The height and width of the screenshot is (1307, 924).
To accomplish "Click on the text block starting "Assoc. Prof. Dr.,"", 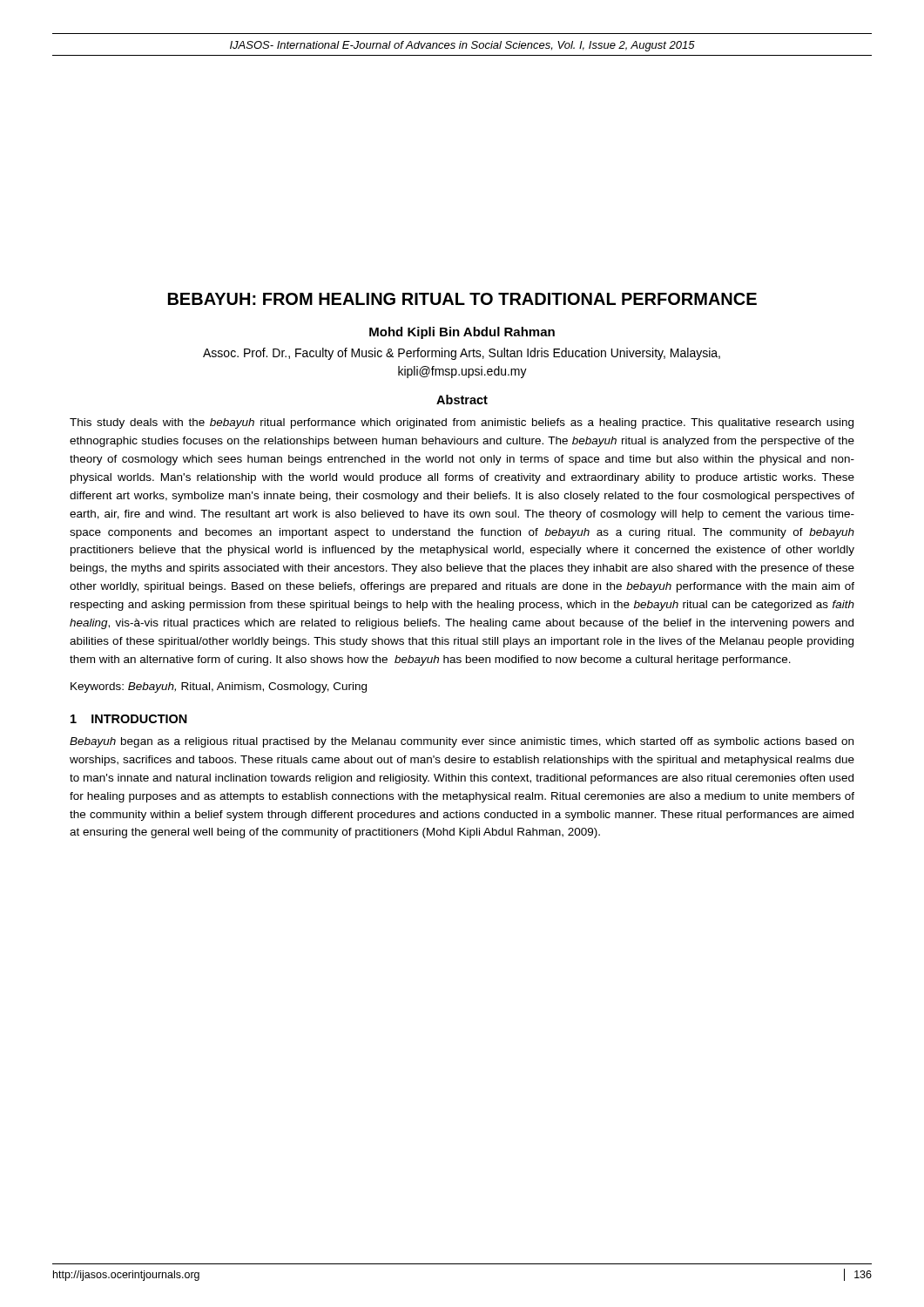I will (462, 362).
